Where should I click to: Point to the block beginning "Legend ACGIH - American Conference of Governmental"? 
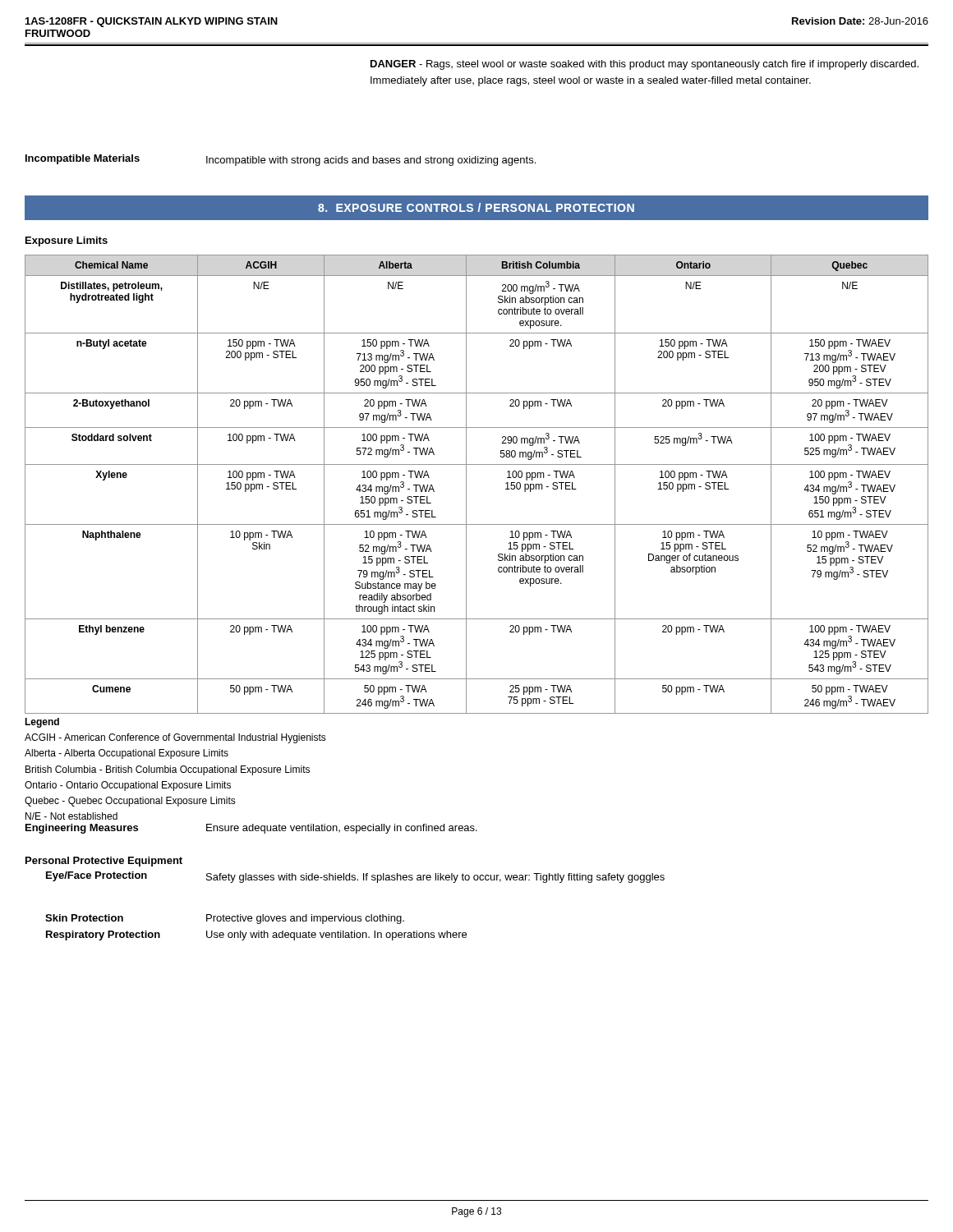click(175, 769)
